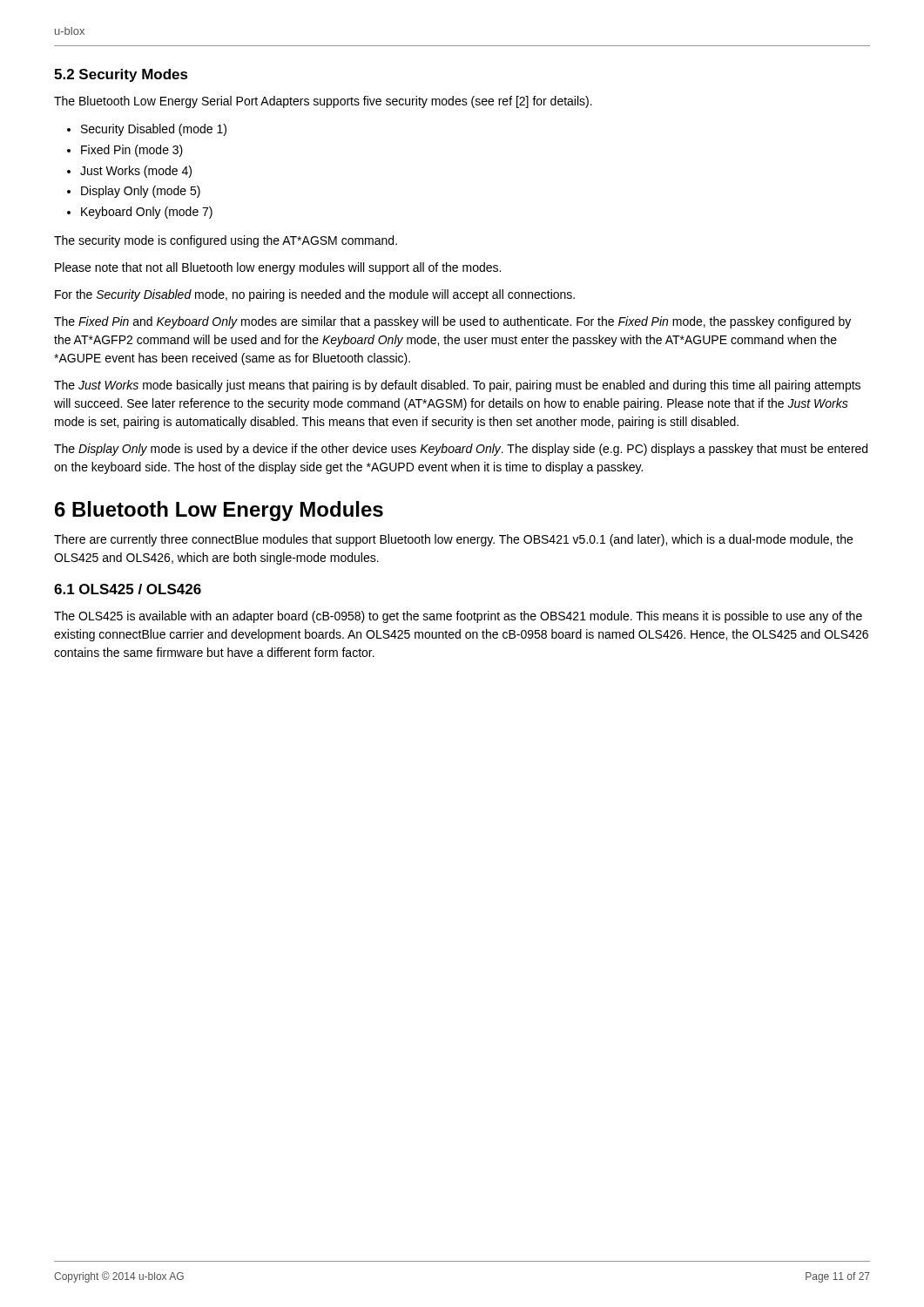Find the region starting "The OLS425 is available with"
Image resolution: width=924 pixels, height=1307 pixels.
pyautogui.click(x=462, y=635)
